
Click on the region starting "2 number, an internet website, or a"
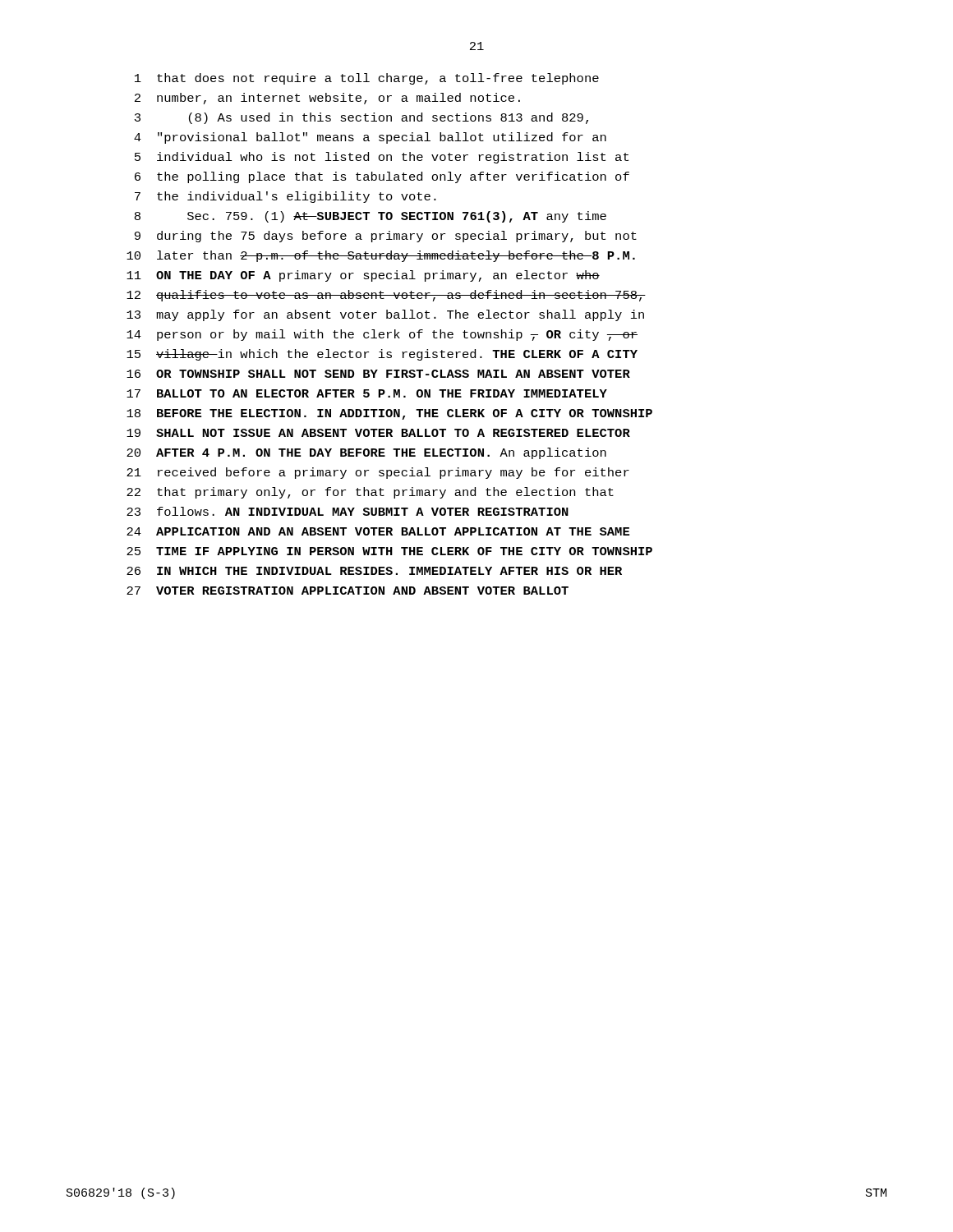coord(493,99)
